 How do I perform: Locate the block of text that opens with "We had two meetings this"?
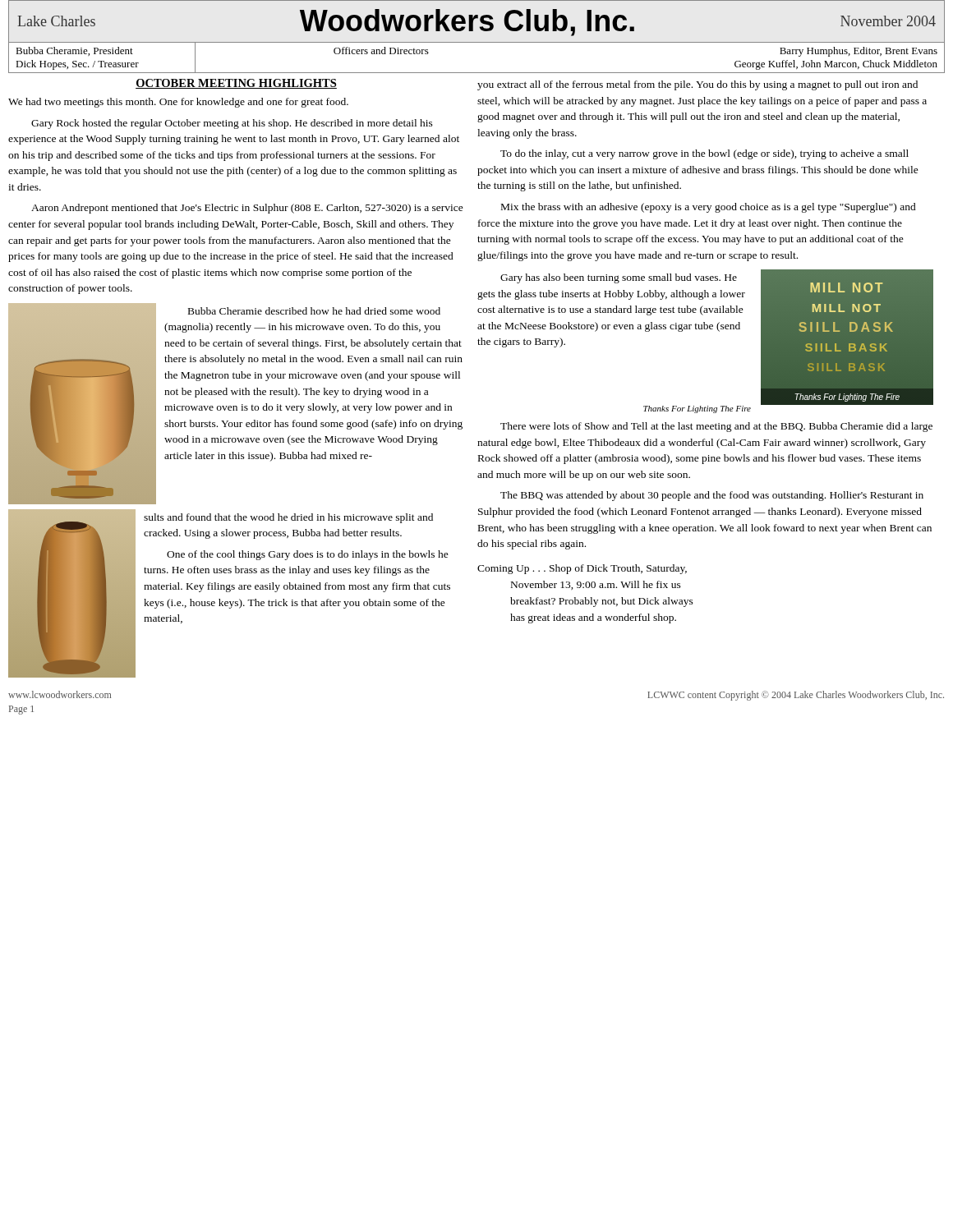click(236, 195)
